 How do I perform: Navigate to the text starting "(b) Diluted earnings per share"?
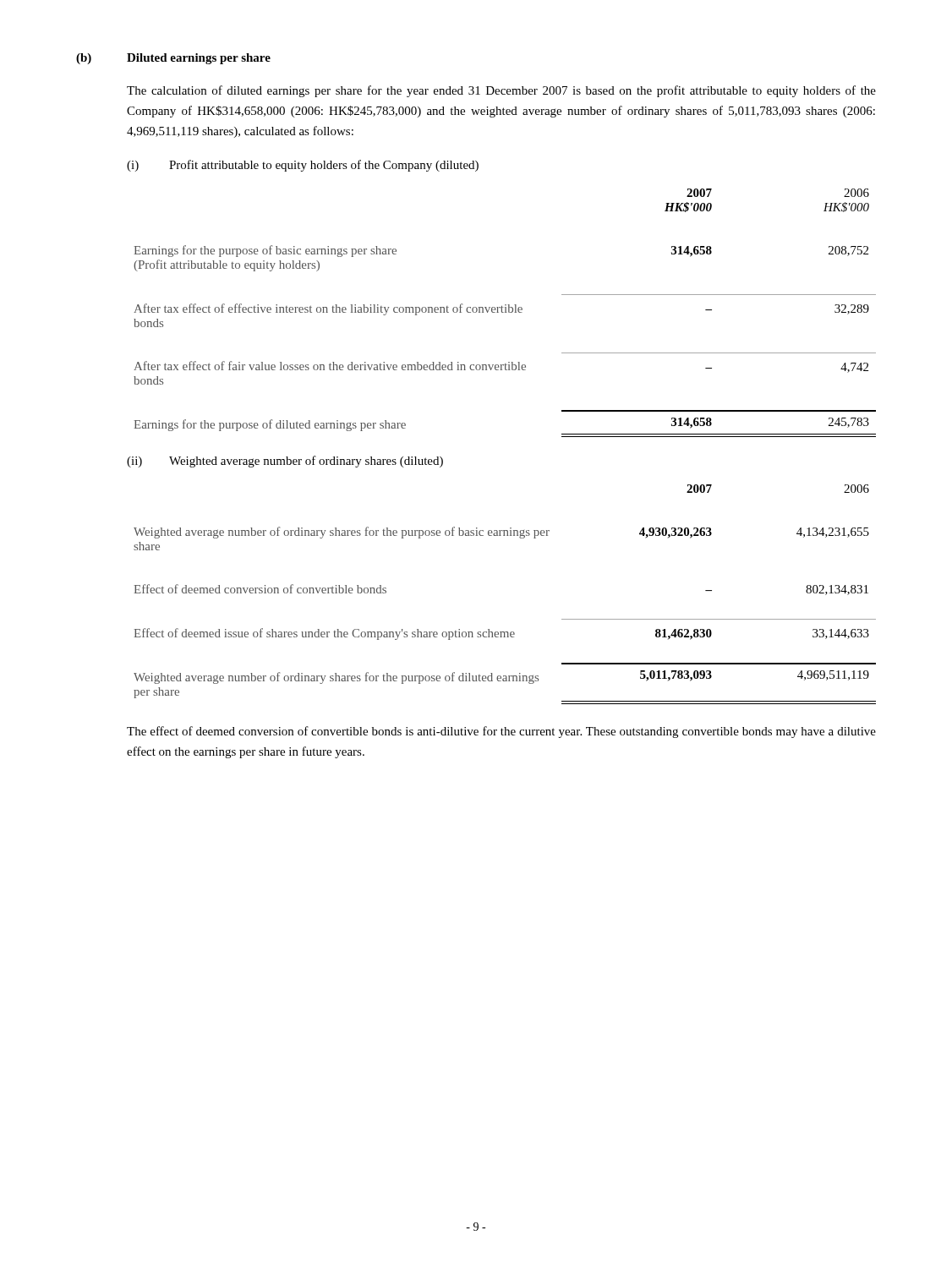173,58
